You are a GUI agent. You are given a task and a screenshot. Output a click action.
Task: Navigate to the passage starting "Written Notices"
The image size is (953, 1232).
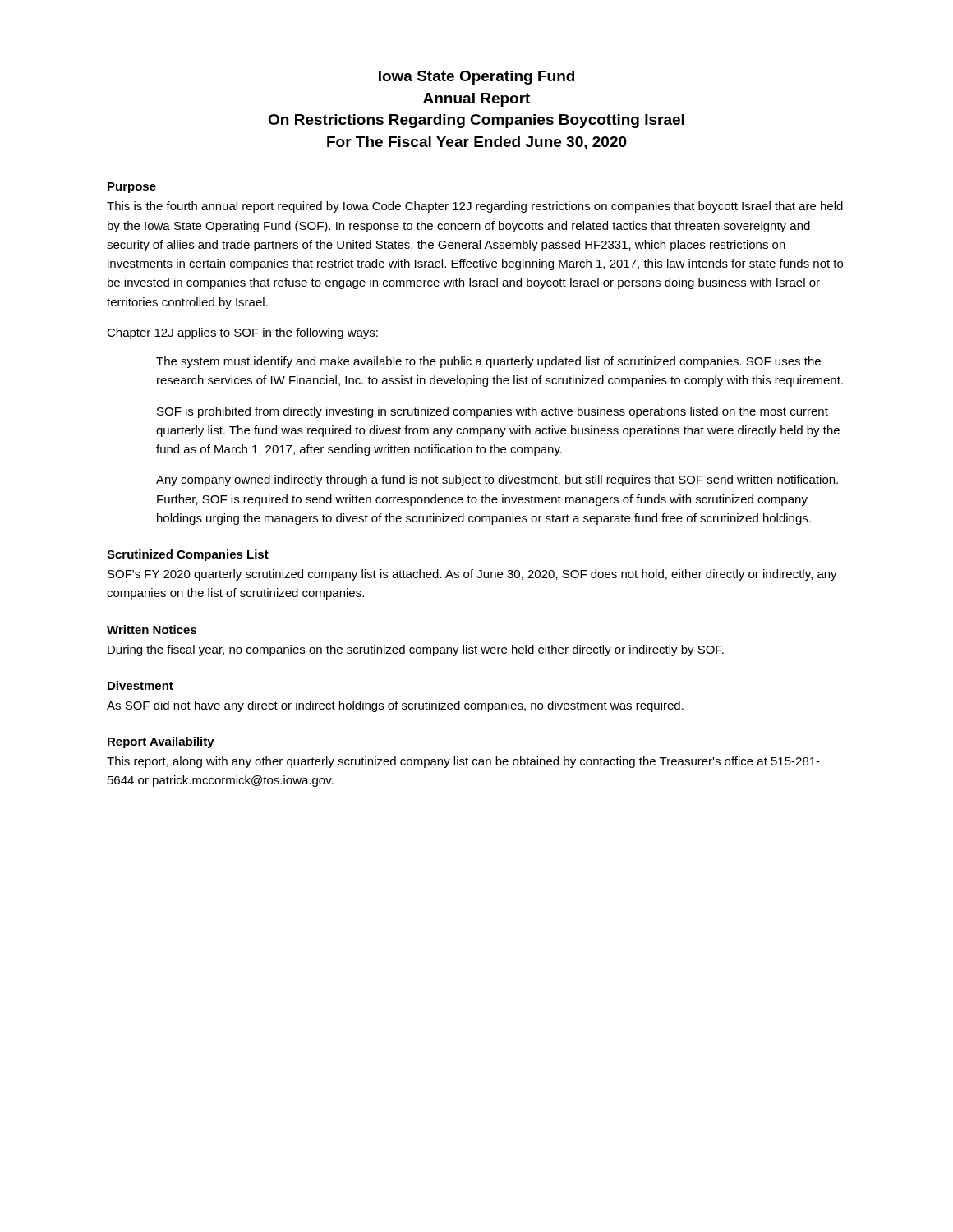(152, 629)
